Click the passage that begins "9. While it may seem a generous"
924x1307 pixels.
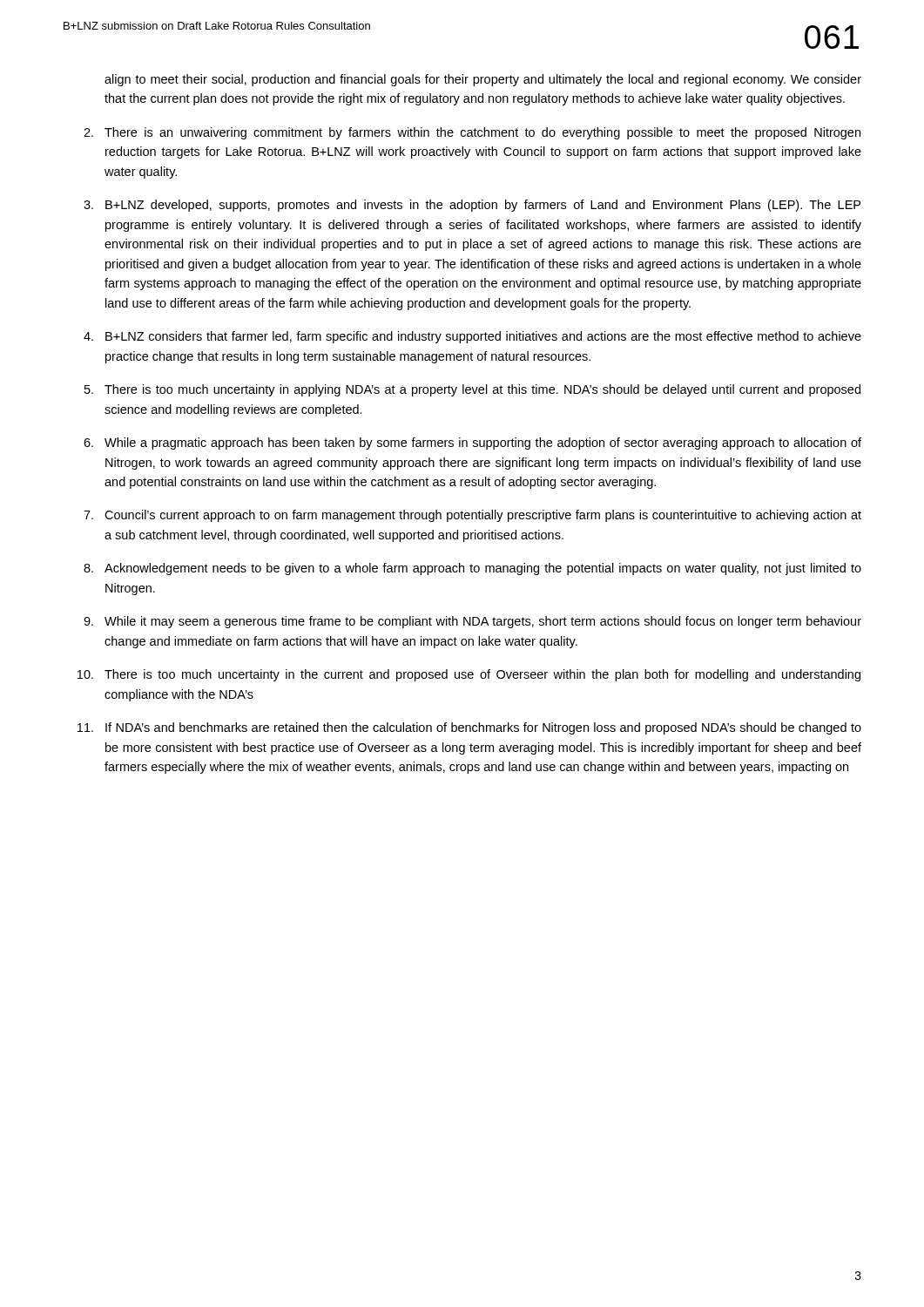462,632
